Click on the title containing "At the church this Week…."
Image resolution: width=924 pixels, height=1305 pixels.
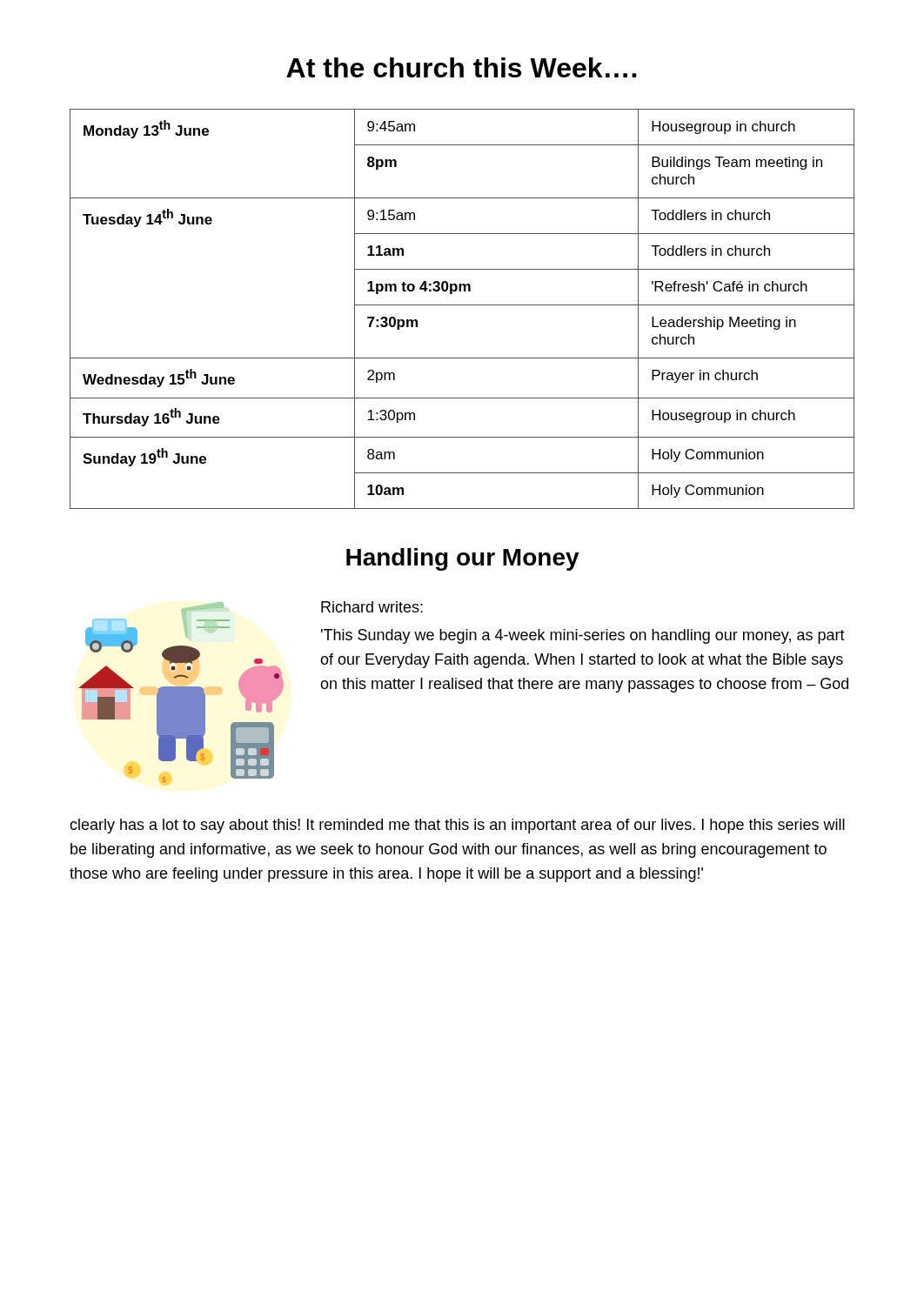coord(462,68)
